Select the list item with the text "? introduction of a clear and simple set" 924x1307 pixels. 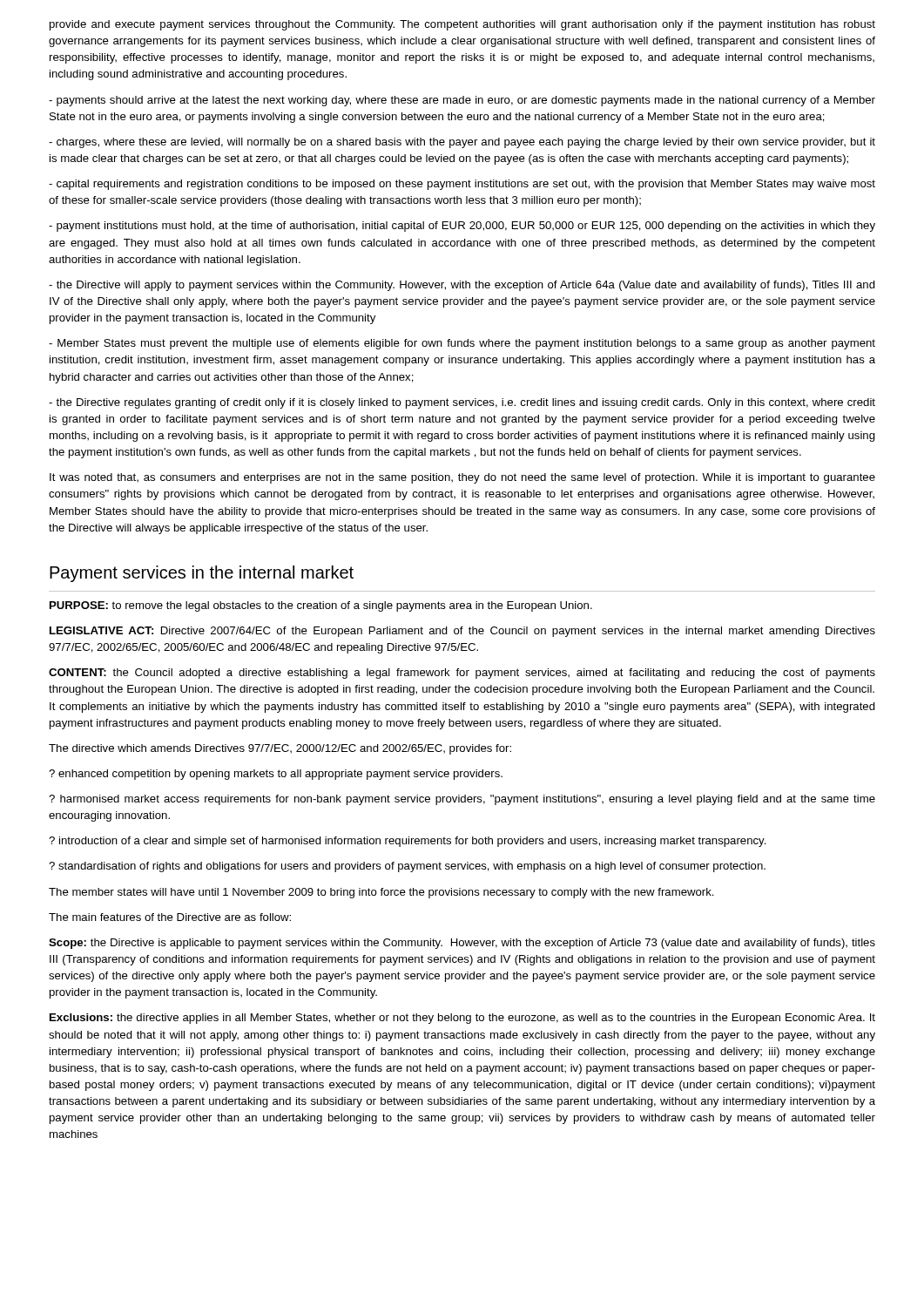click(x=408, y=841)
